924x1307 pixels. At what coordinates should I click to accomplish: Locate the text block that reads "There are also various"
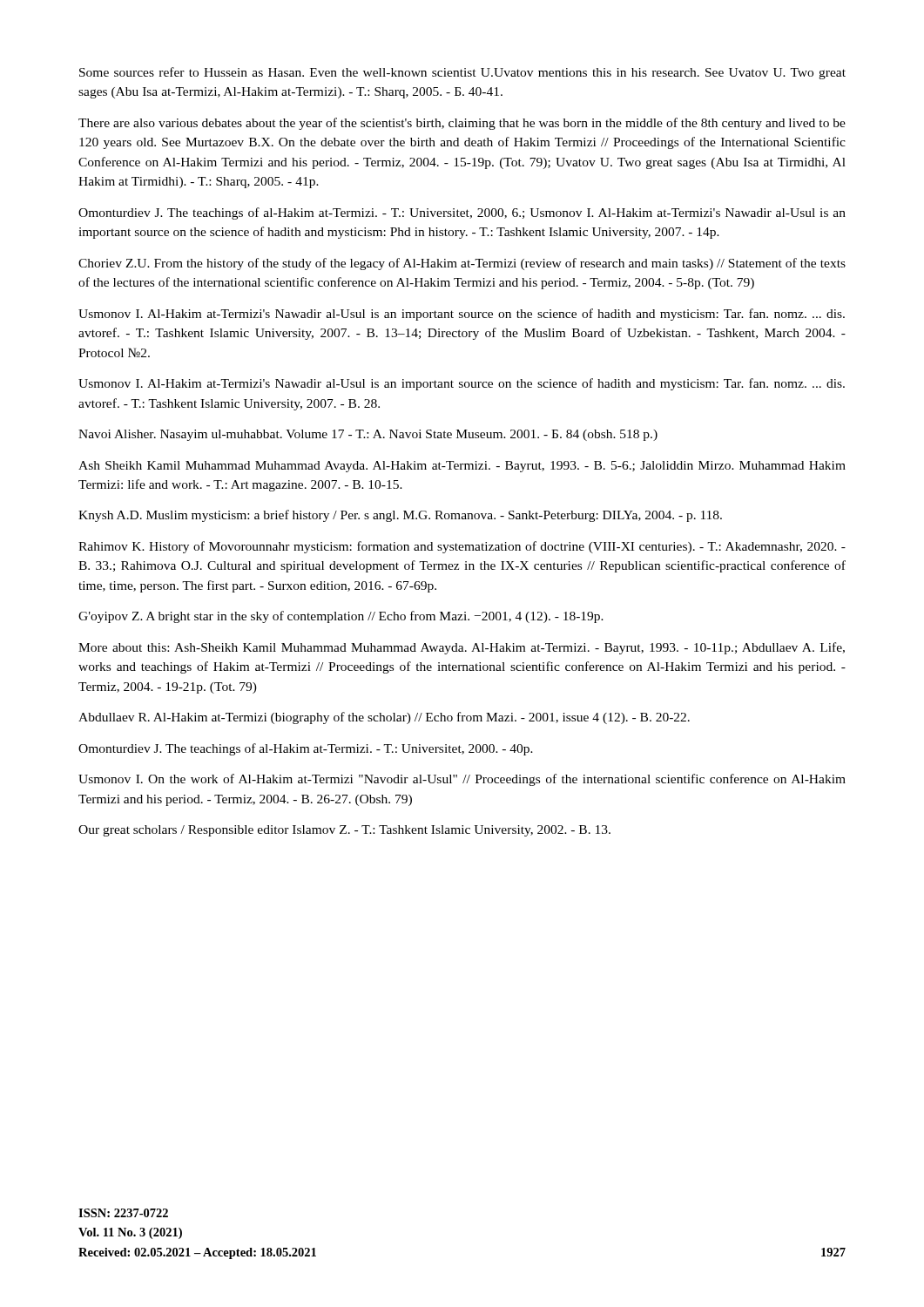point(462,152)
